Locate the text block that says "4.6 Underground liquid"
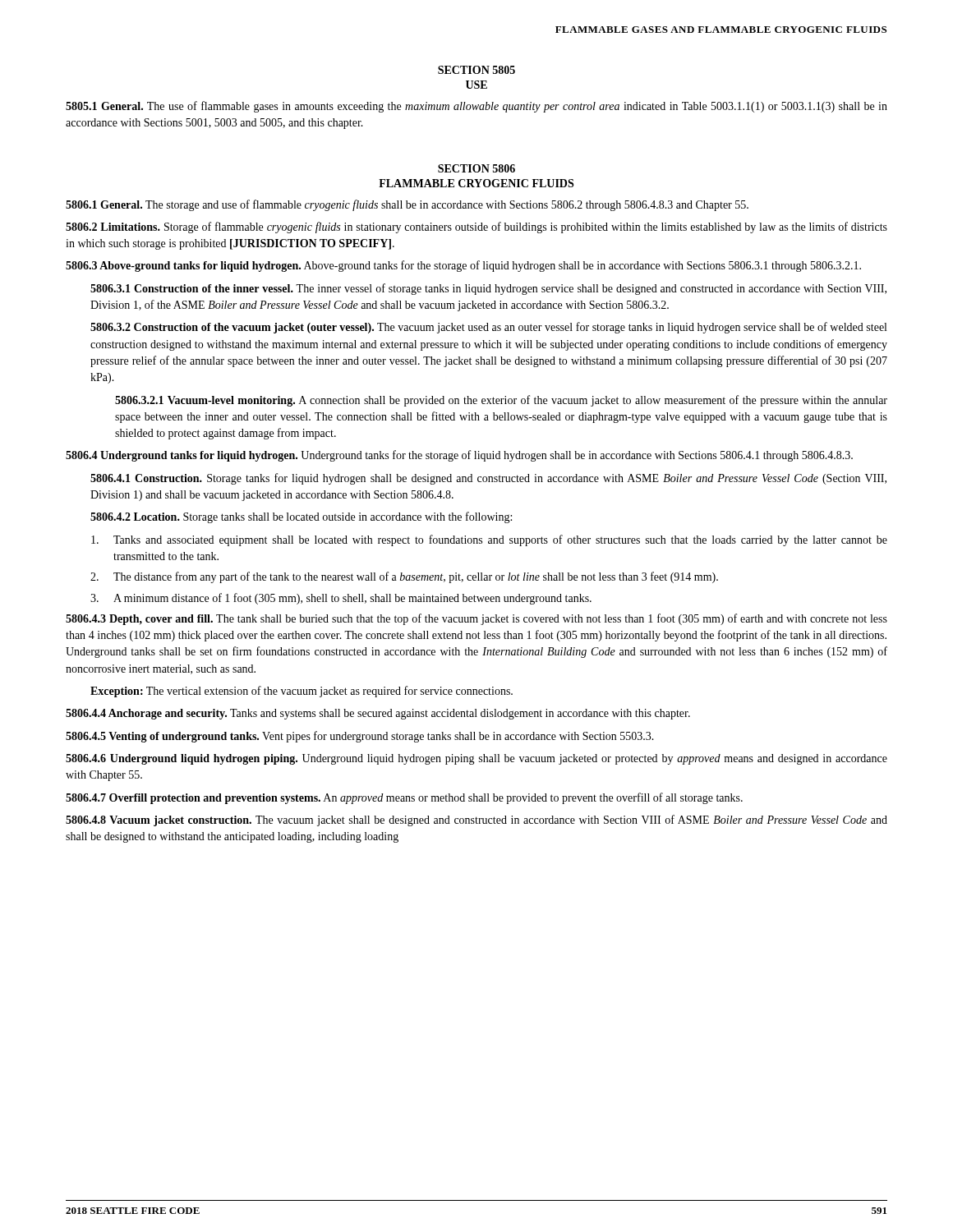This screenshot has height=1232, width=953. pyautogui.click(x=476, y=767)
